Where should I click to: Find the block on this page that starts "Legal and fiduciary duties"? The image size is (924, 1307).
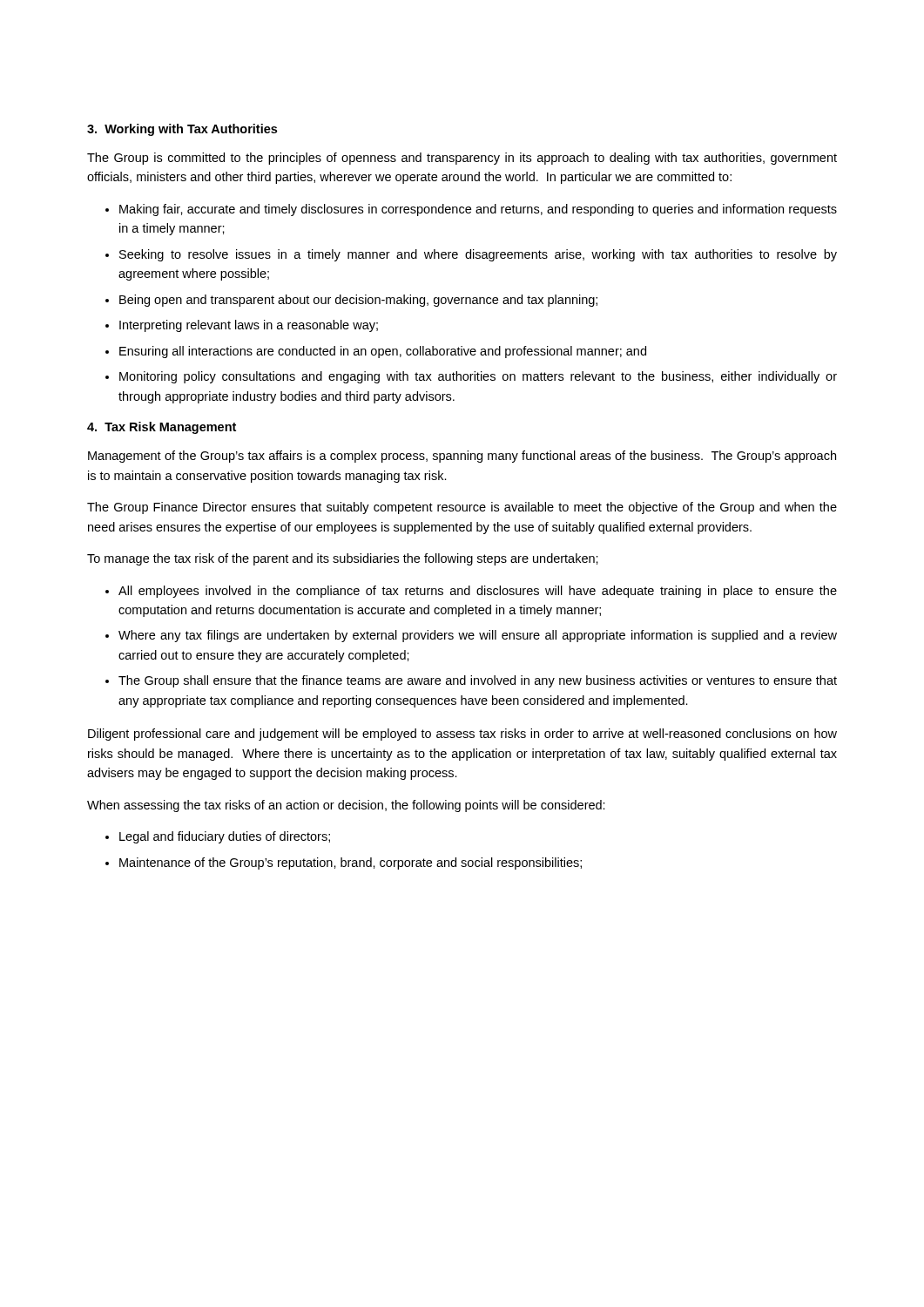[x=225, y=837]
